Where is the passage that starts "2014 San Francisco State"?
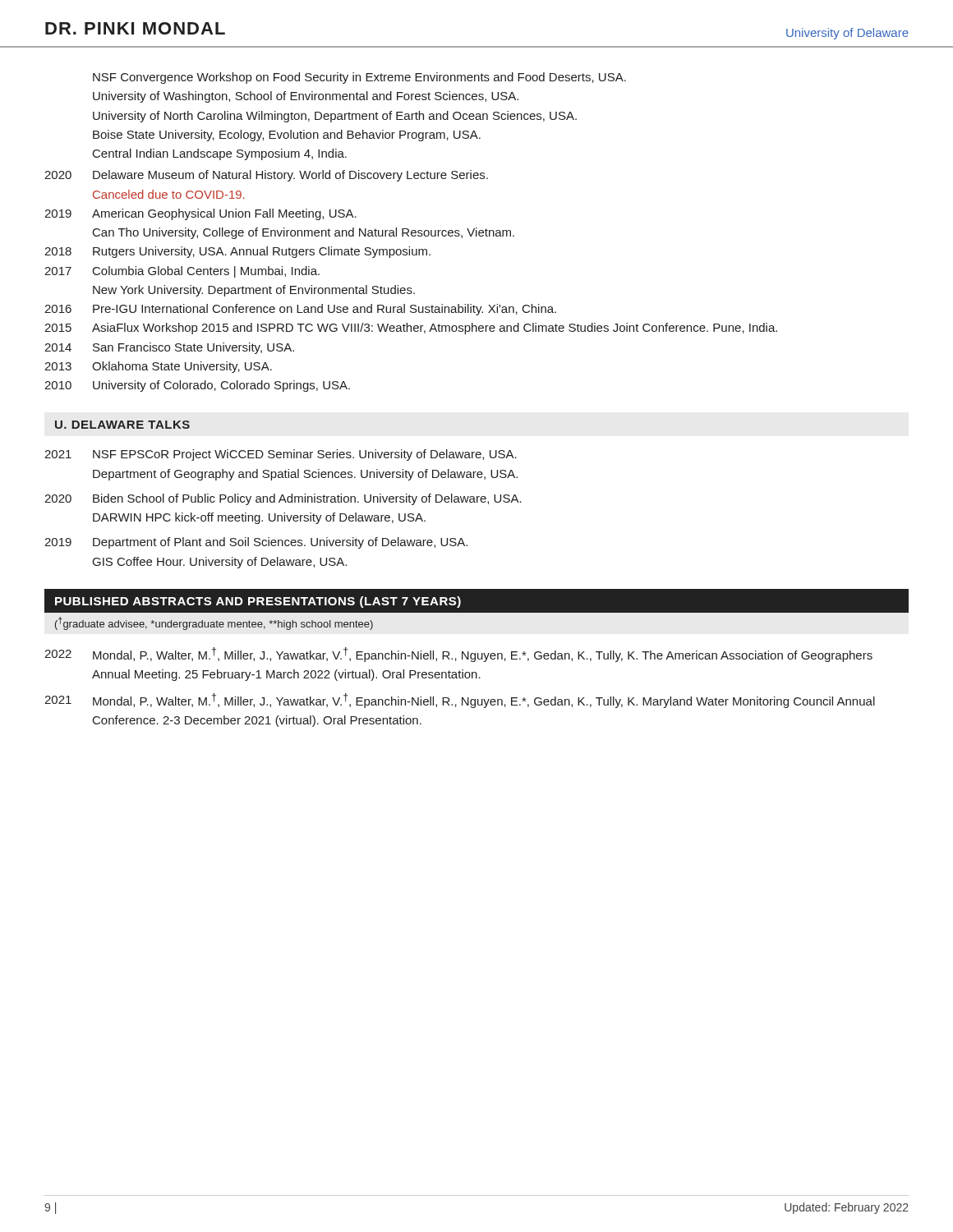This screenshot has height=1232, width=953. click(169, 348)
